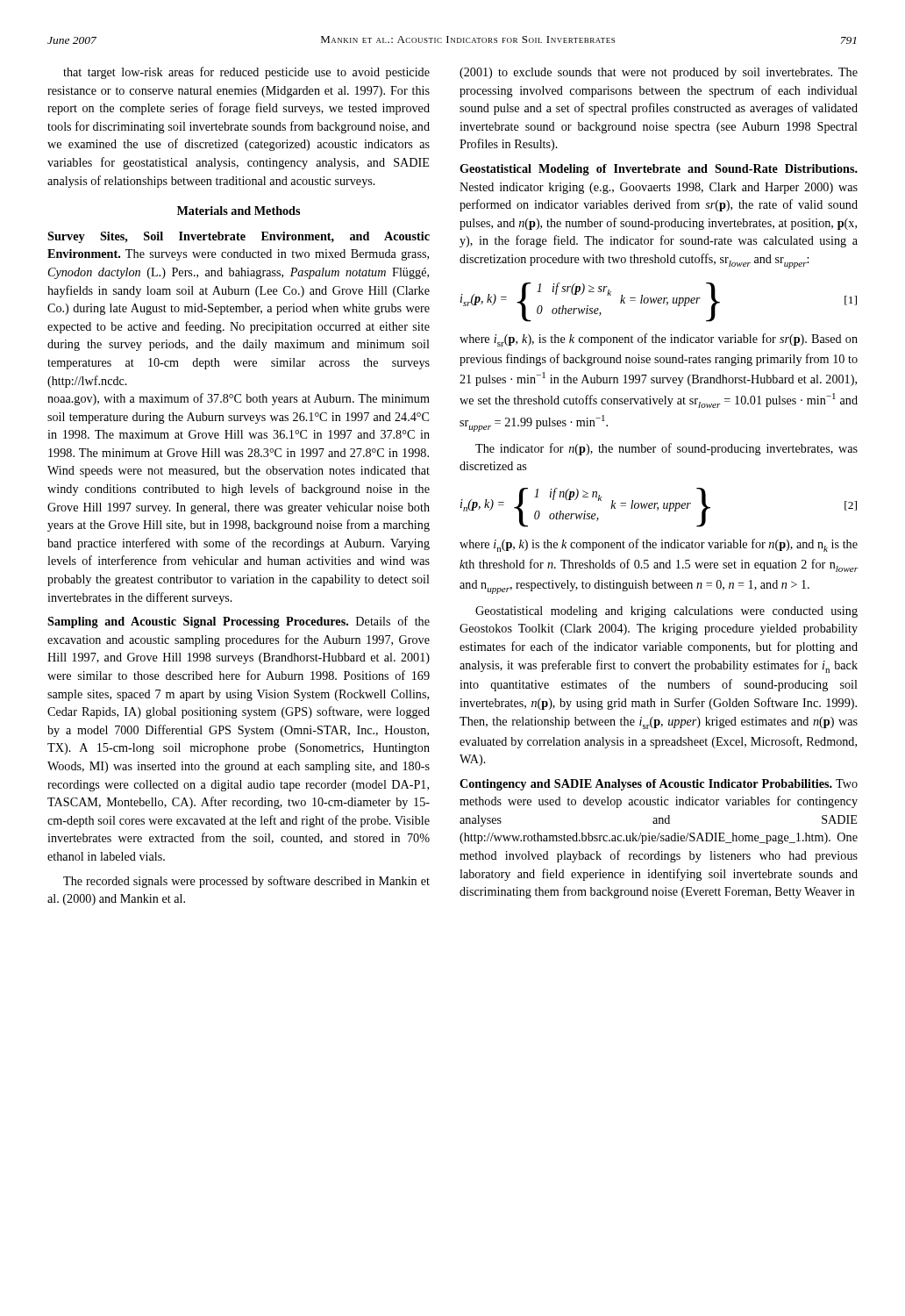
Task: Find the block on this page that starts "Geostatistical Modeling of Invertebrate and Sound-Rate Distributions."
Action: pos(659,215)
